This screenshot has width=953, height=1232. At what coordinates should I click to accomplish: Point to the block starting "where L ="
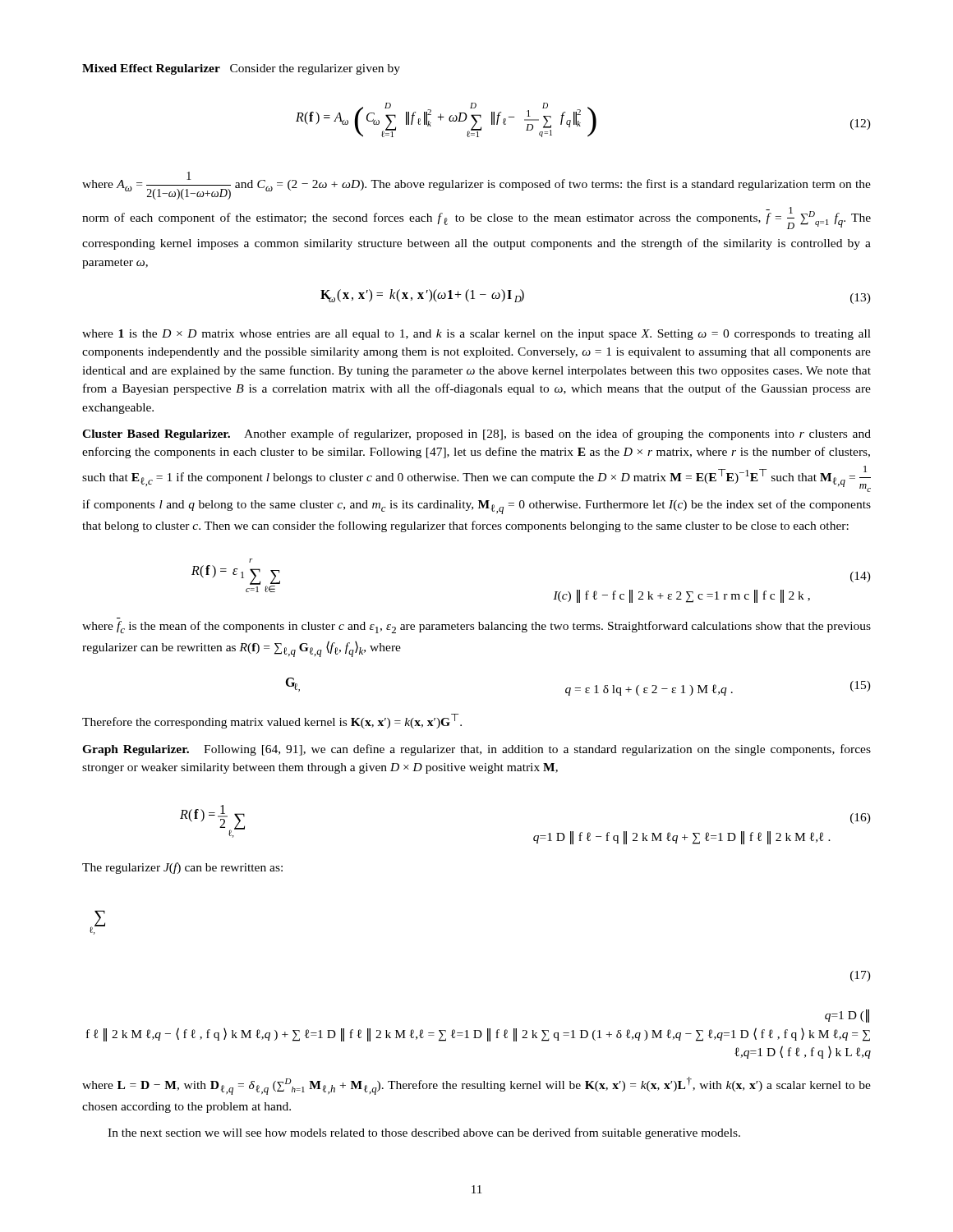click(x=476, y=1093)
